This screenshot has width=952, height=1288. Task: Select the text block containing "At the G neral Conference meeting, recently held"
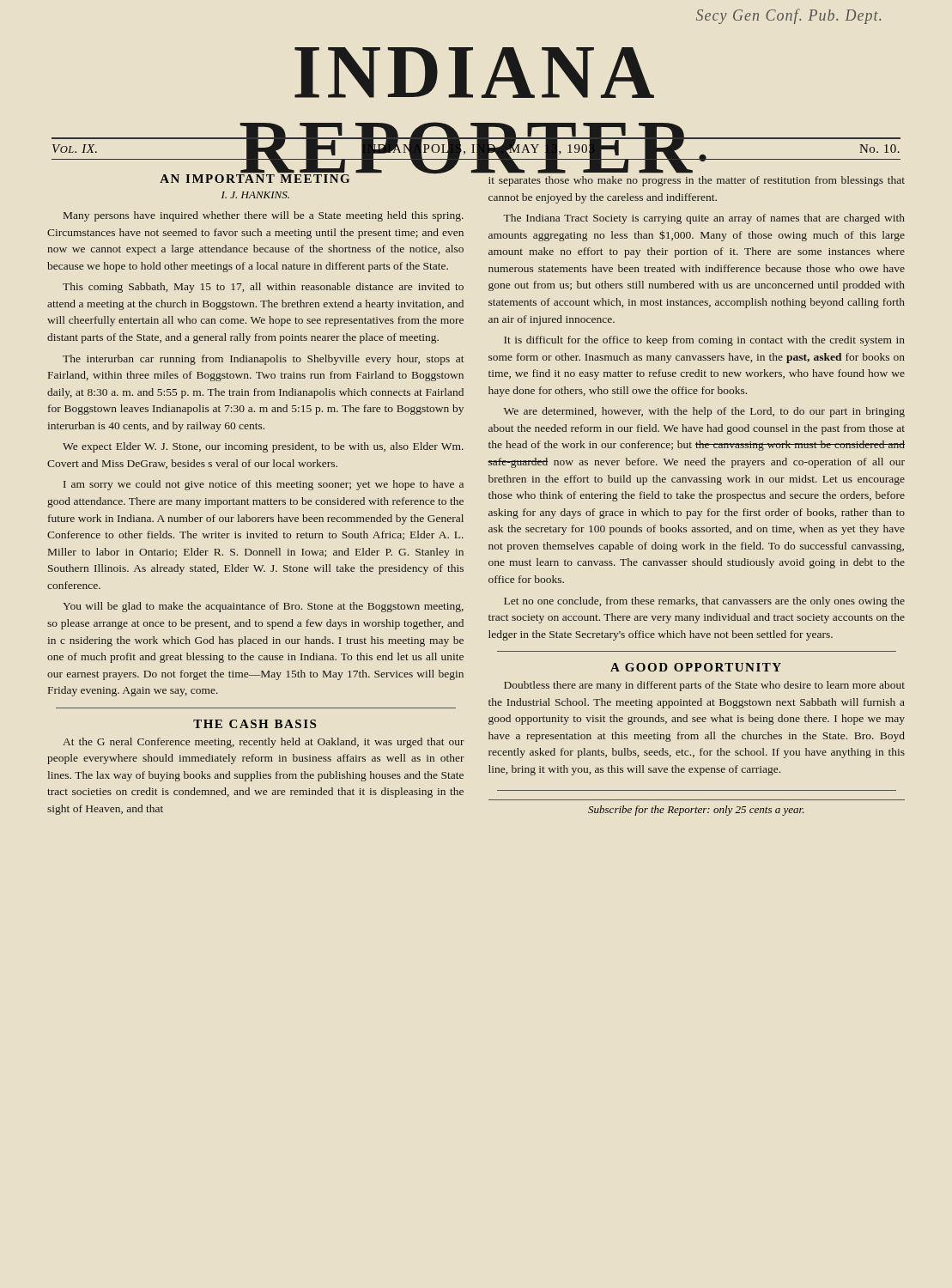coord(256,775)
